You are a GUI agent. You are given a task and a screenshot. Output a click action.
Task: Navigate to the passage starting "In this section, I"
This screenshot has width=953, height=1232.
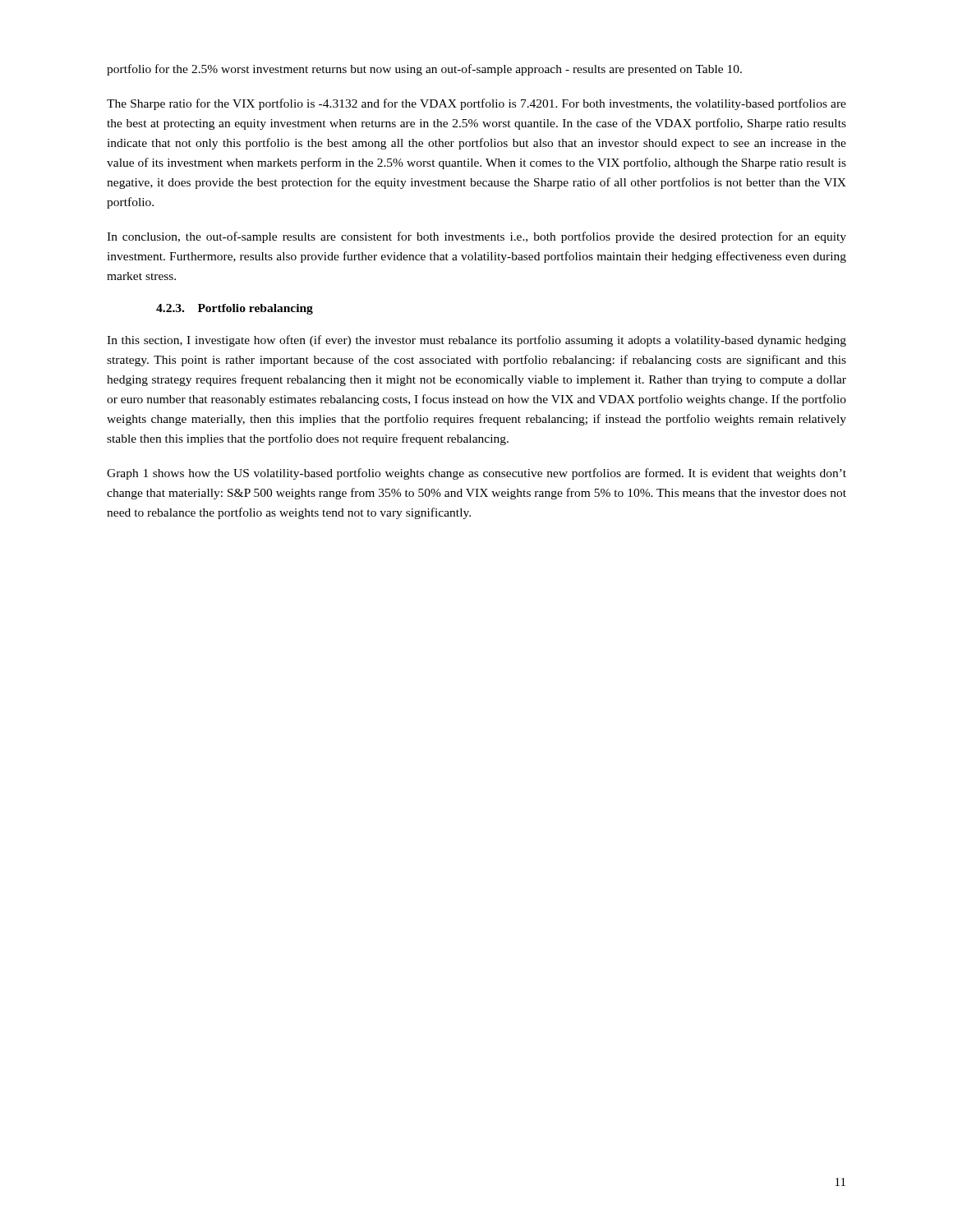click(476, 389)
